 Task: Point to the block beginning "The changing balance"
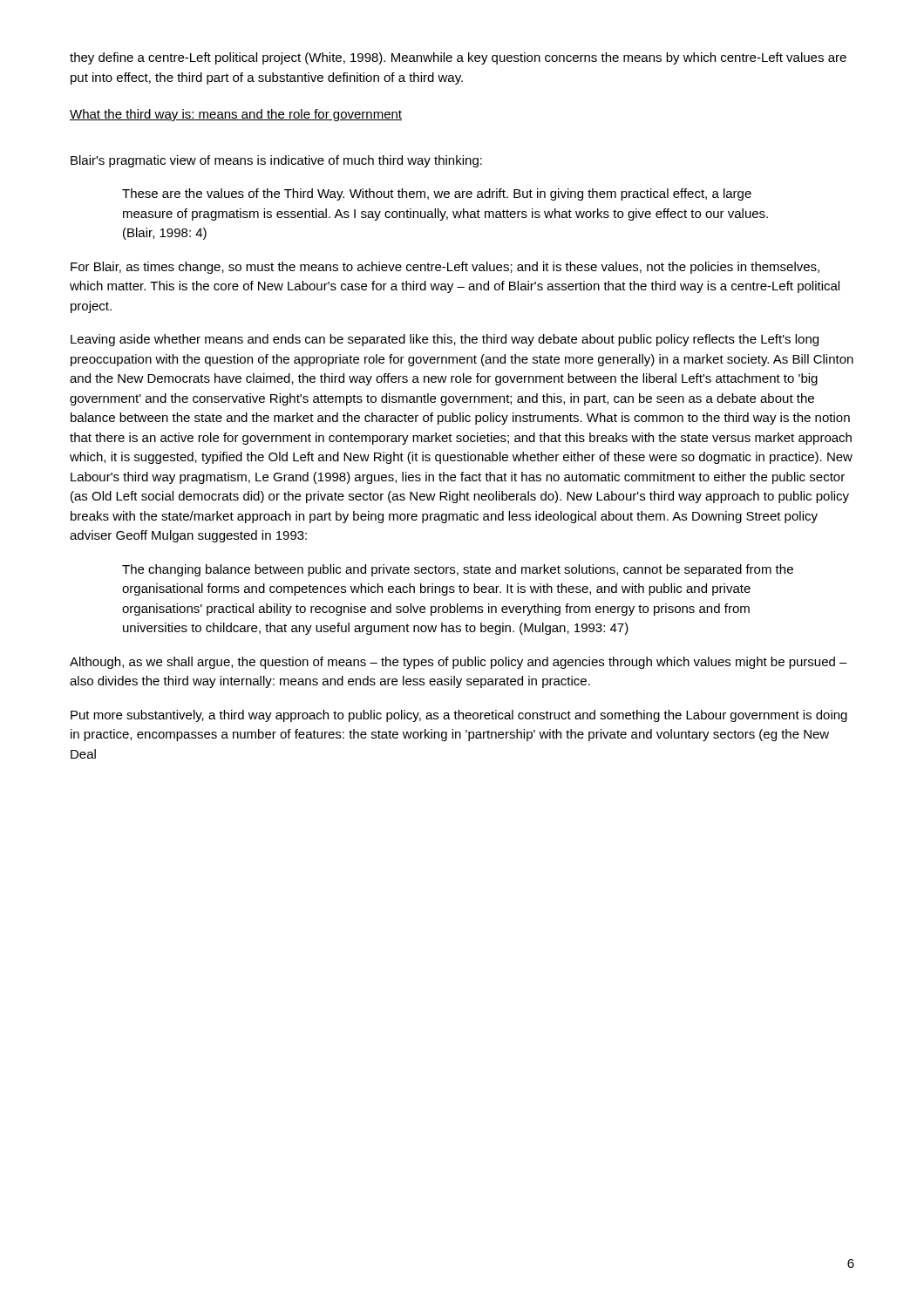[x=458, y=598]
